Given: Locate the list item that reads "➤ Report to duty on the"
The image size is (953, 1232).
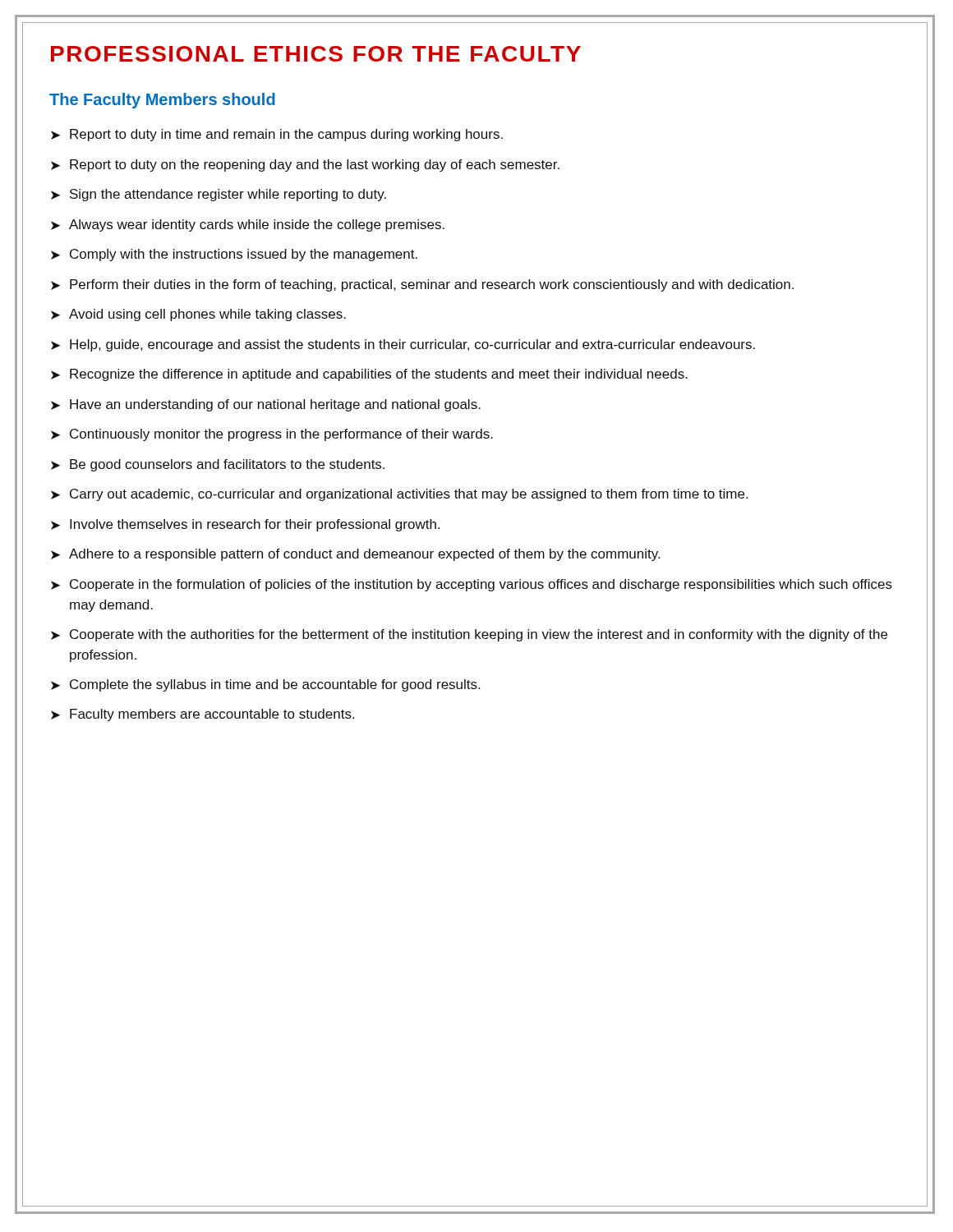Looking at the screenshot, I should coord(476,165).
